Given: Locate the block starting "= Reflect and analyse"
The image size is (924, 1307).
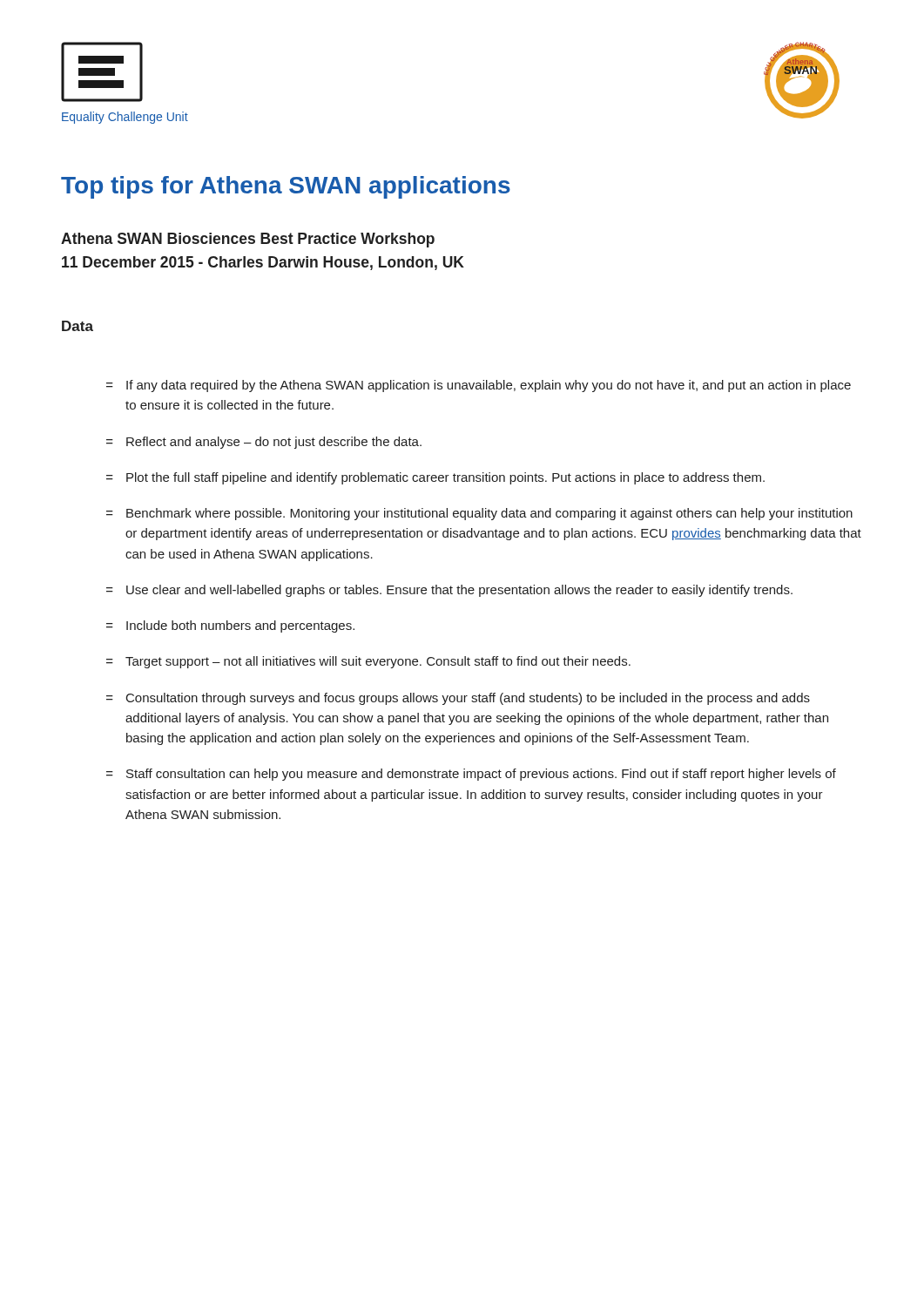Looking at the screenshot, I should click(264, 443).
